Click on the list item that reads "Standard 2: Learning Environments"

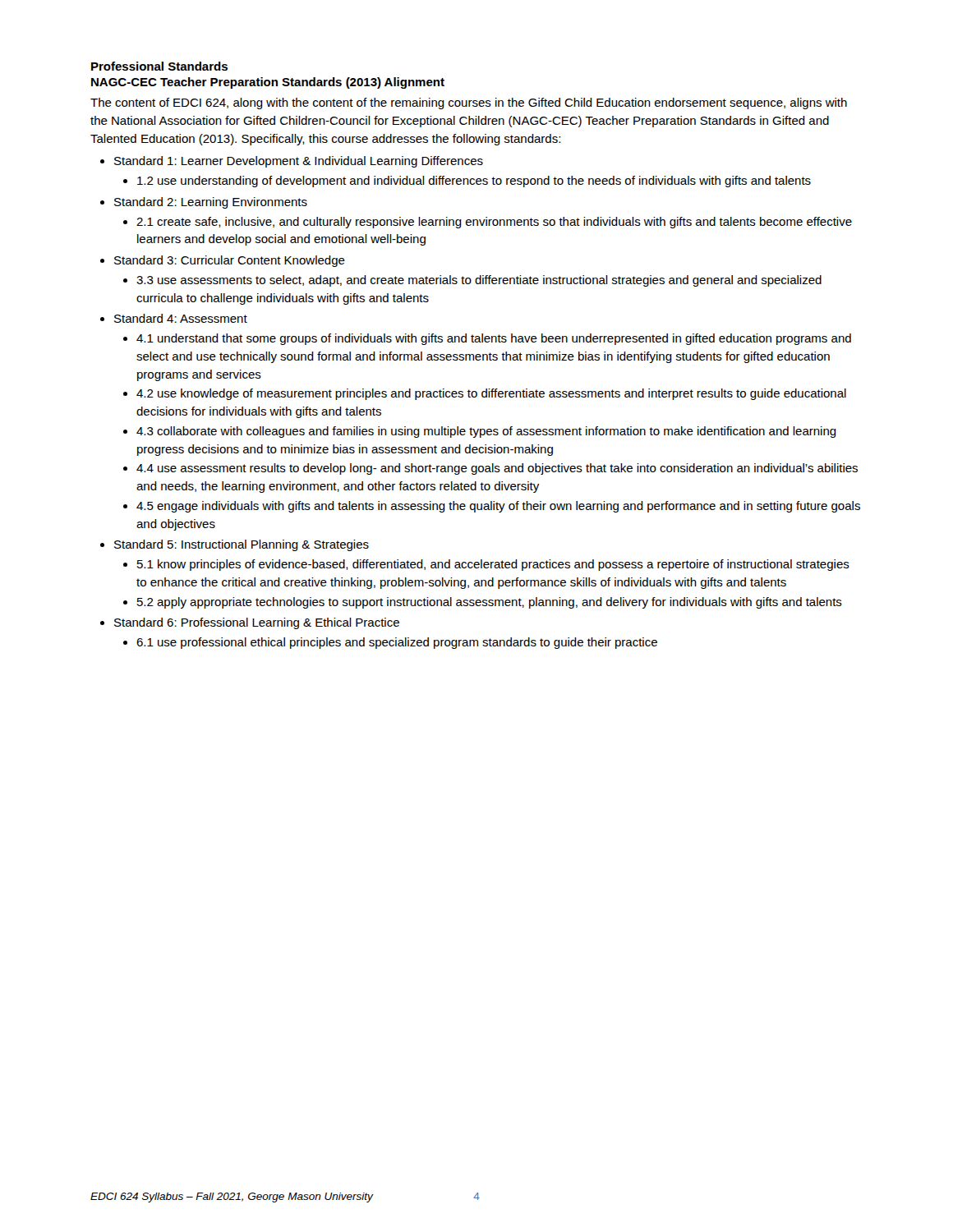[x=488, y=221]
